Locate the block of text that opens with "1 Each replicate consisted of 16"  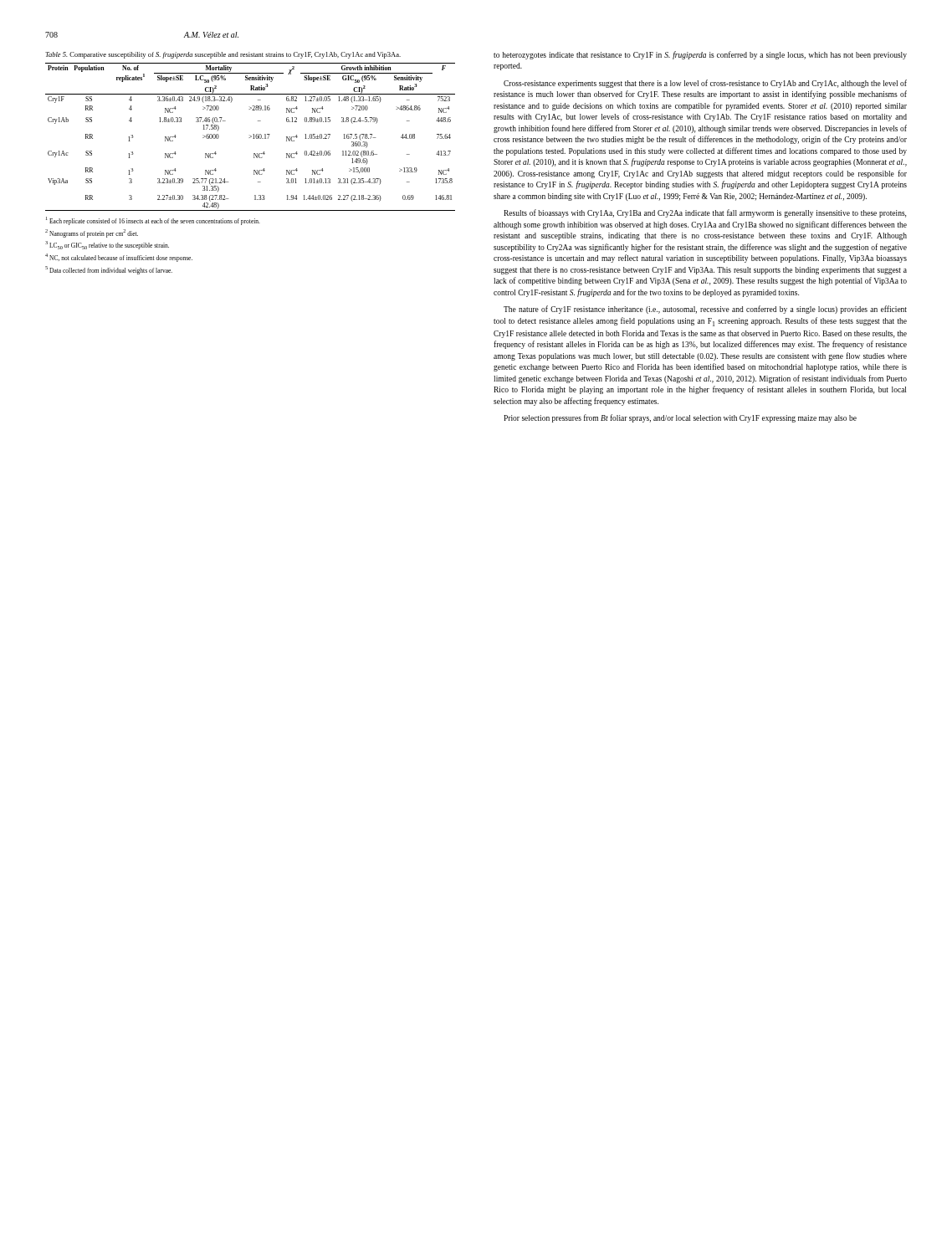click(x=153, y=221)
